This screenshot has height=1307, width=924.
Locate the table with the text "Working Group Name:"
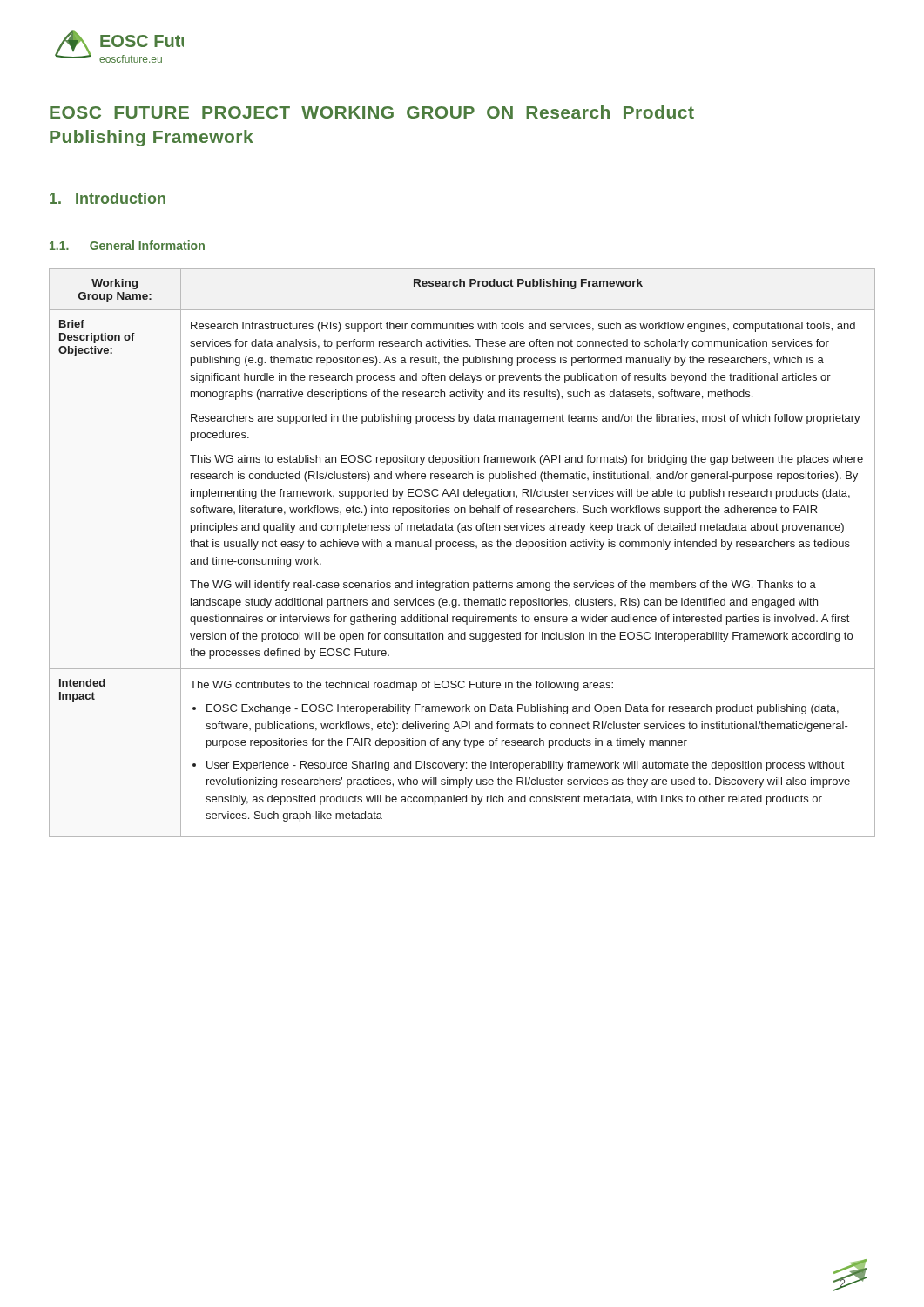click(x=462, y=763)
